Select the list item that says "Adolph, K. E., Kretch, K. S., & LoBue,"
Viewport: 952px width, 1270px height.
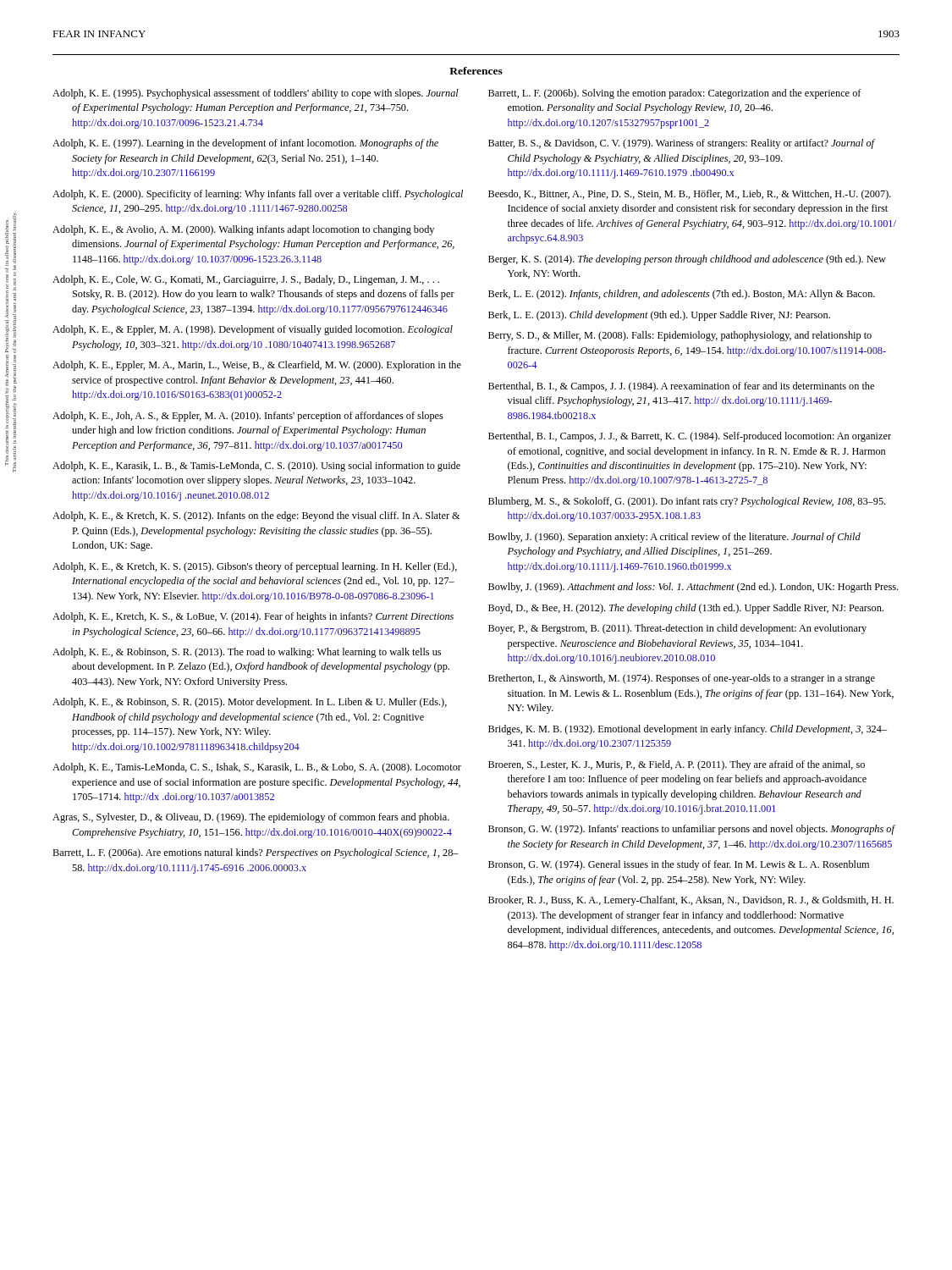(253, 624)
